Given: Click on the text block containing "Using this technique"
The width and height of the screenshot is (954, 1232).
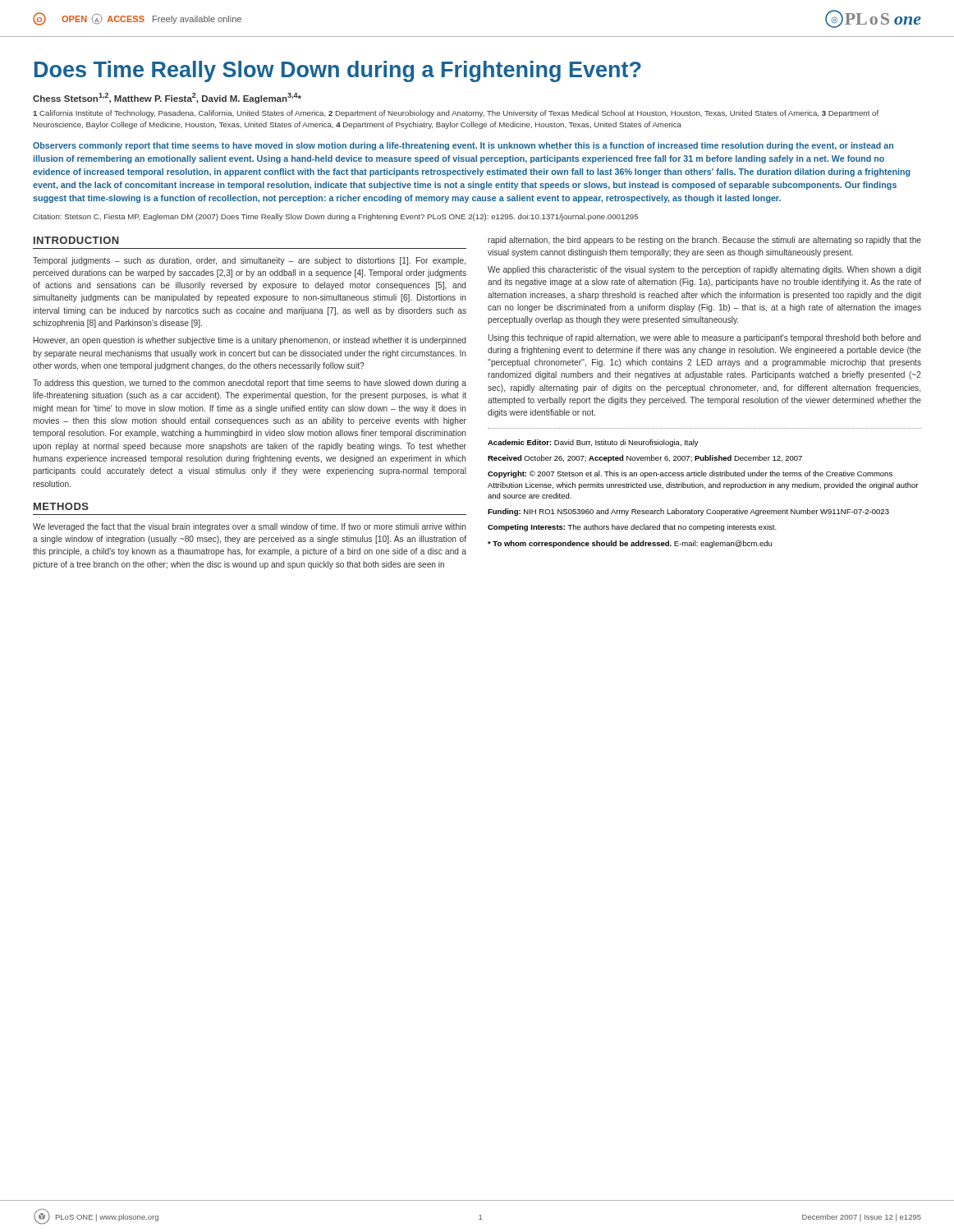Looking at the screenshot, I should 704,375.
